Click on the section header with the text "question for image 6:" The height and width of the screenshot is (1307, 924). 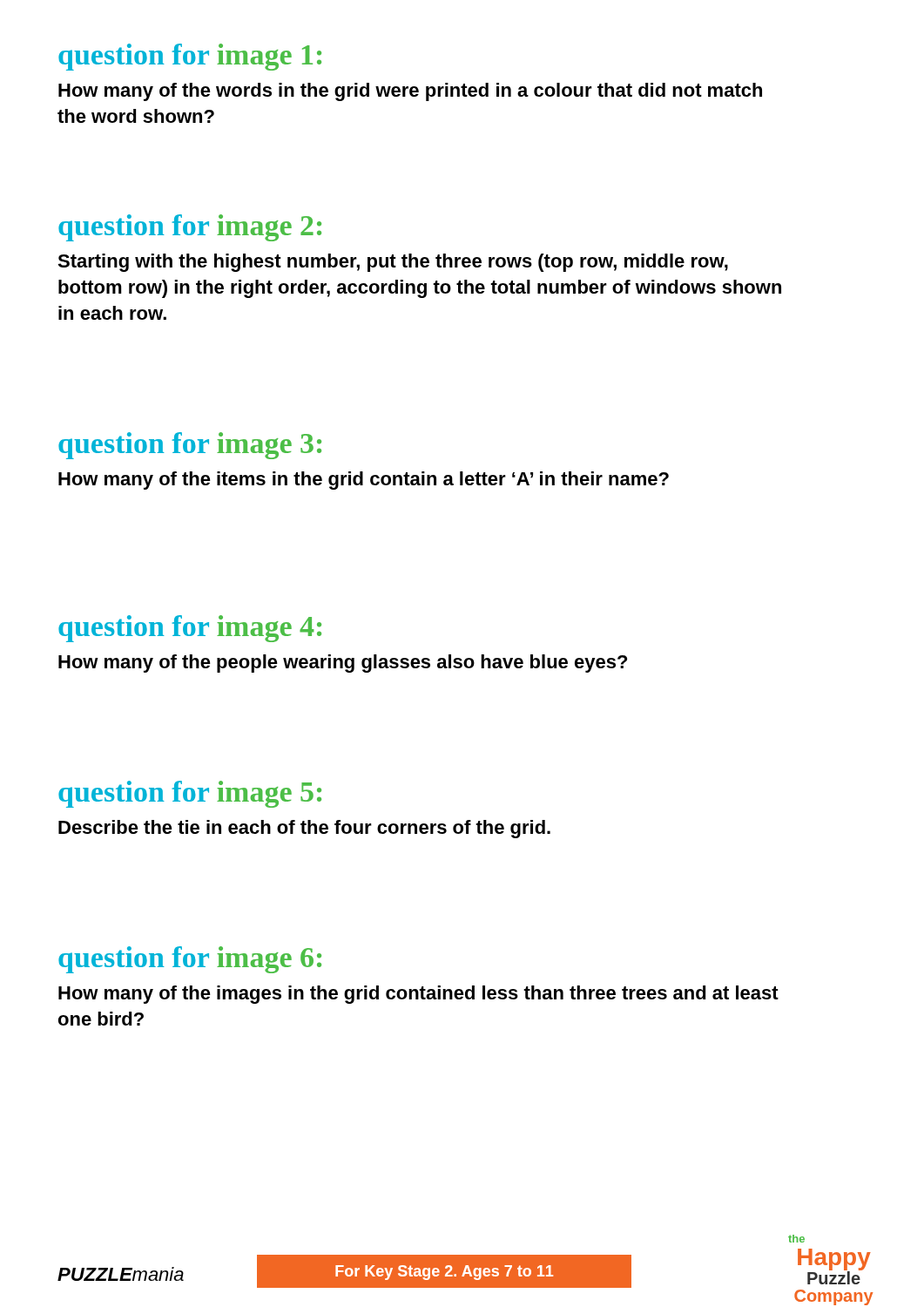[x=428, y=987]
